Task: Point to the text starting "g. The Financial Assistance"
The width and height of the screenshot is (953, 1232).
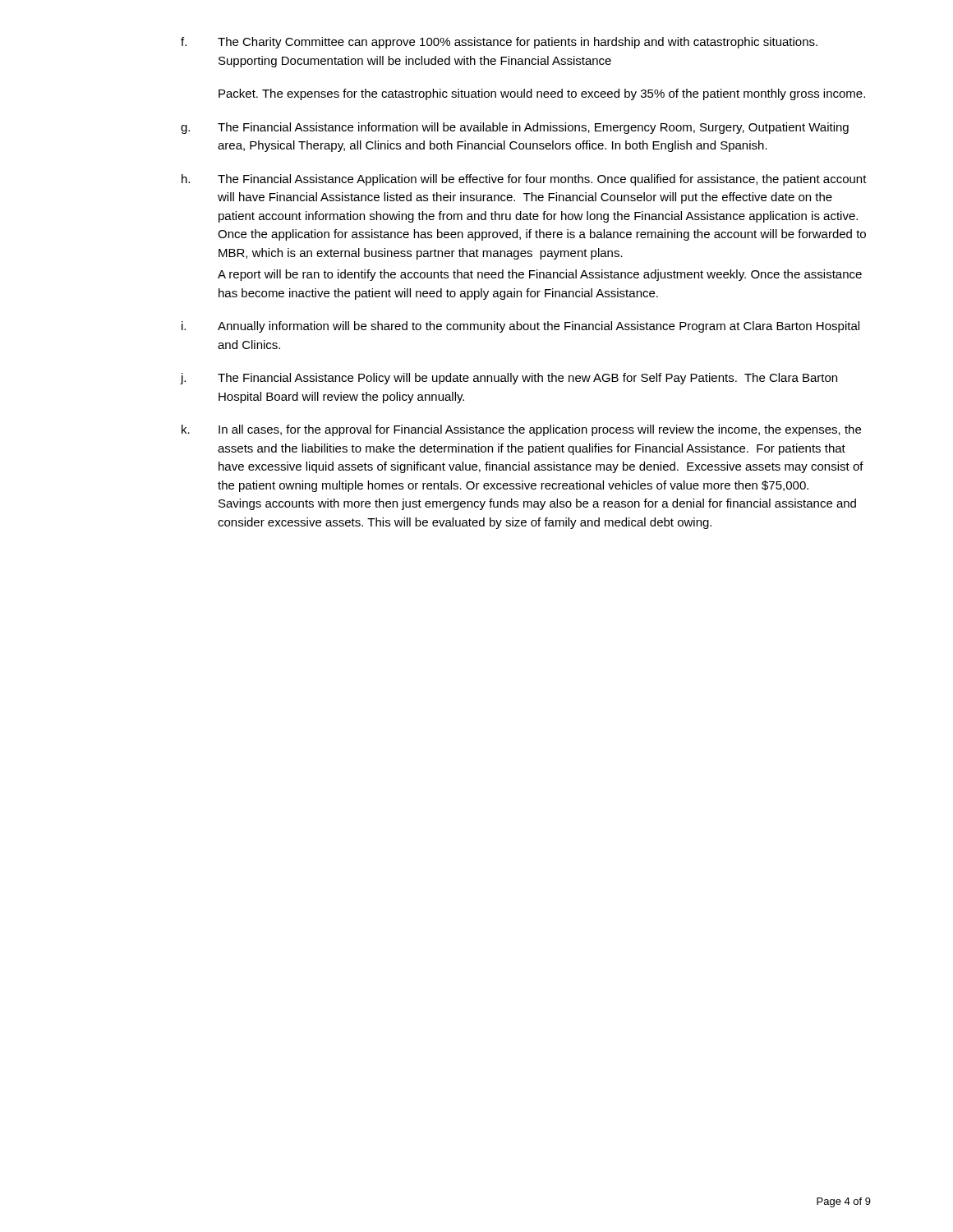Action: point(526,136)
